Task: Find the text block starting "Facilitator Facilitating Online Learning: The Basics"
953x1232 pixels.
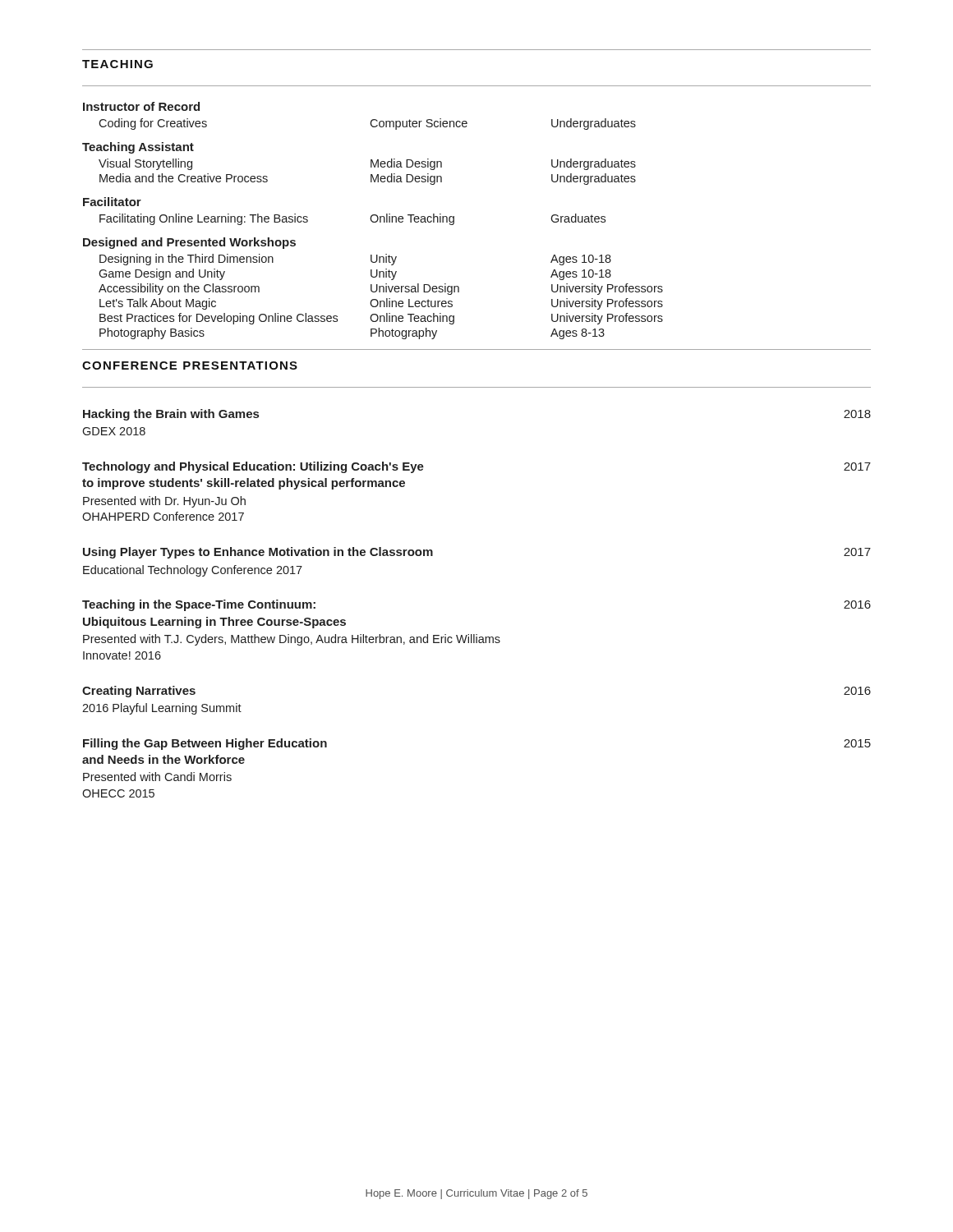Action: click(x=112, y=202)
